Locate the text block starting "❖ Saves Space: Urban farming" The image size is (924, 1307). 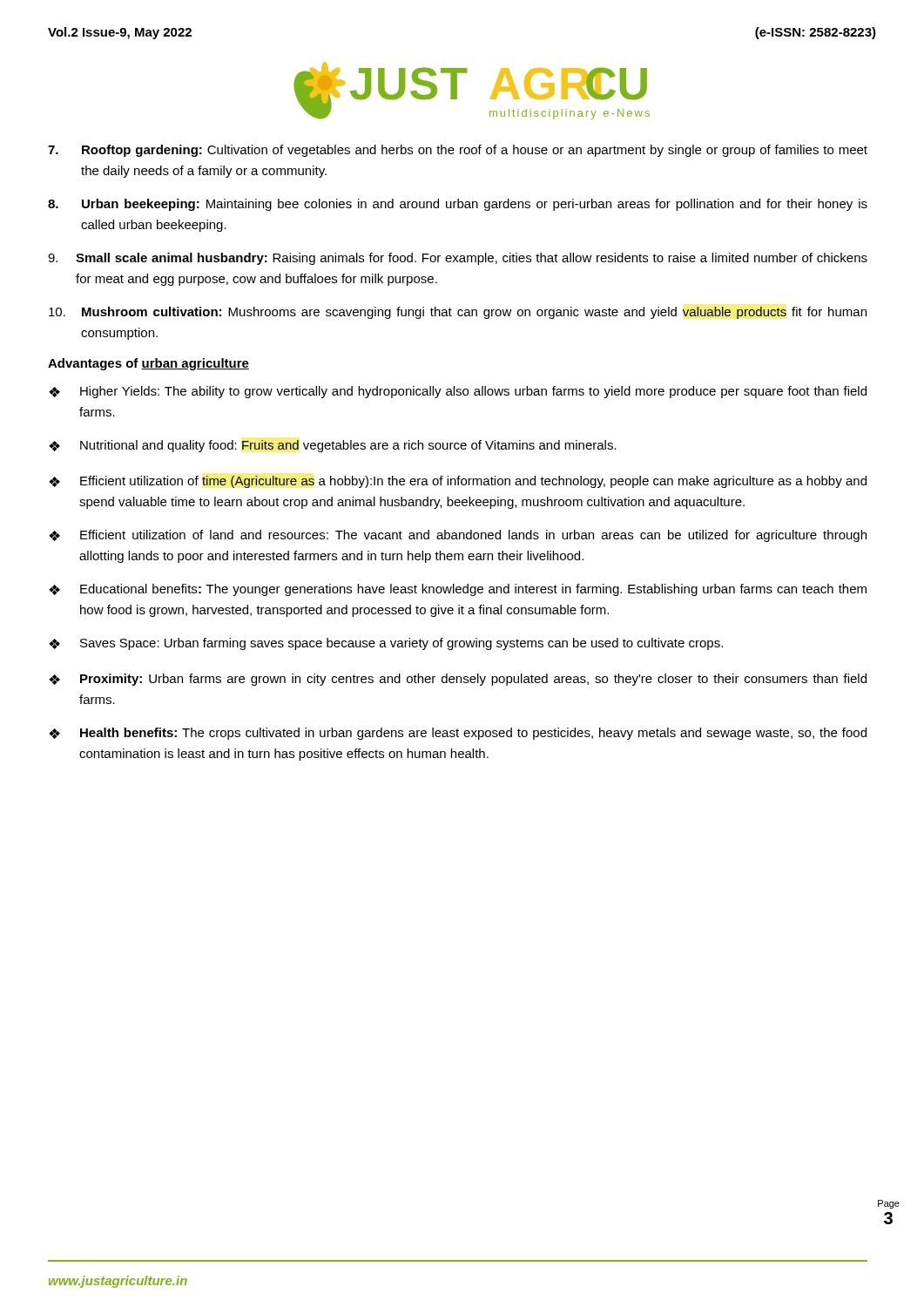click(386, 645)
